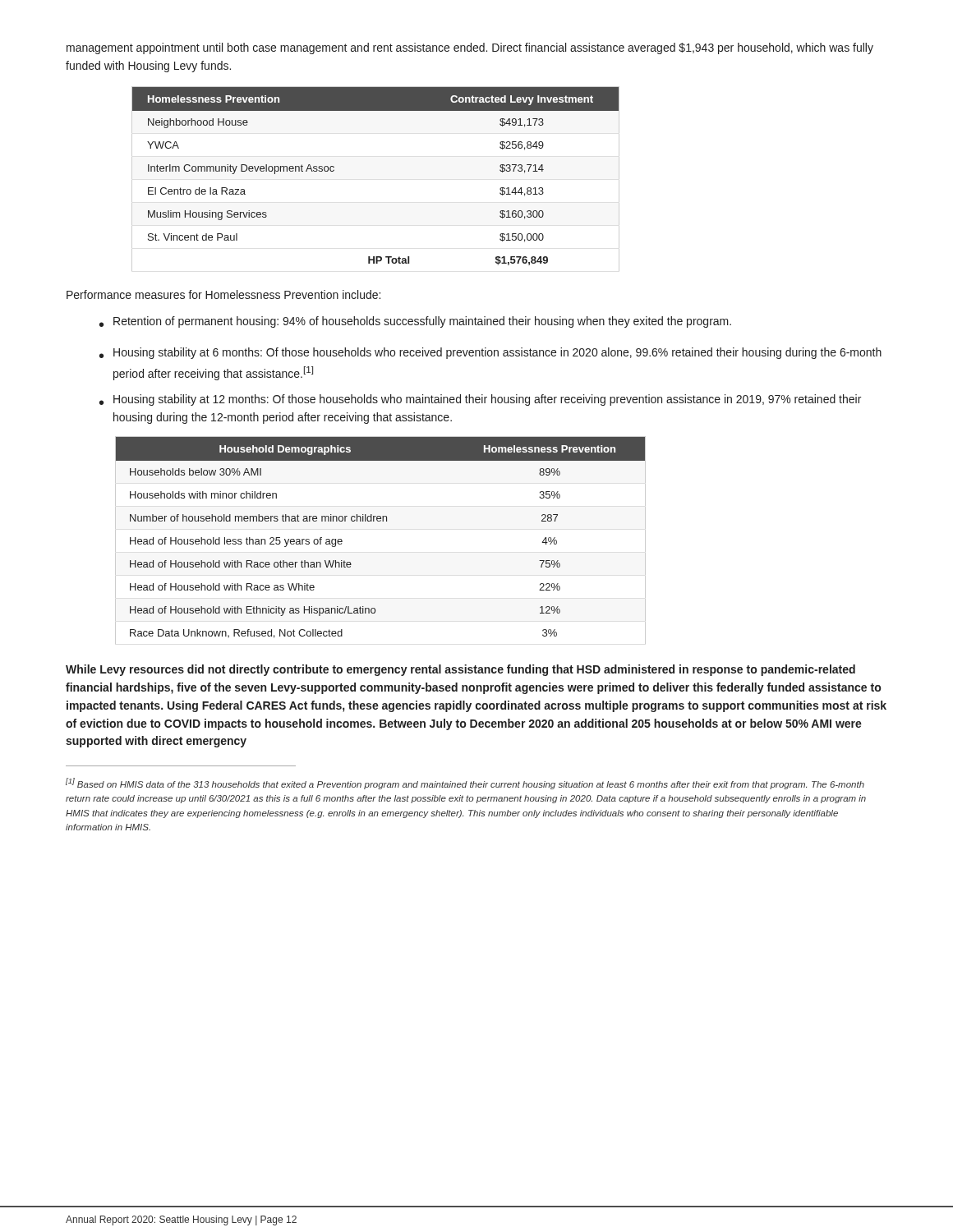Locate the block of text that opens with "management appointment until both case management and"

(x=476, y=57)
